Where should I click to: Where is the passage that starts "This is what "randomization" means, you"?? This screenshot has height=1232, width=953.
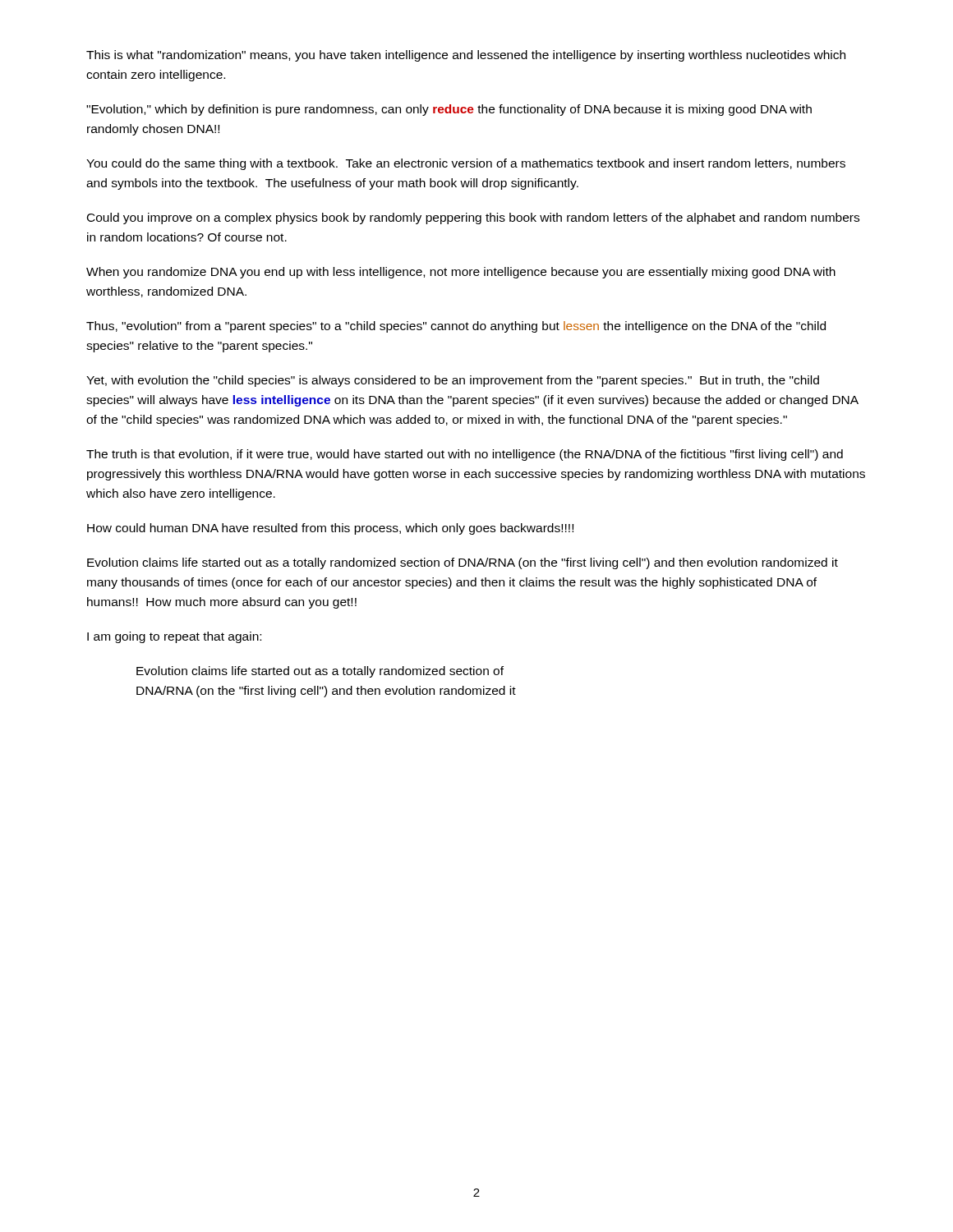(x=466, y=64)
